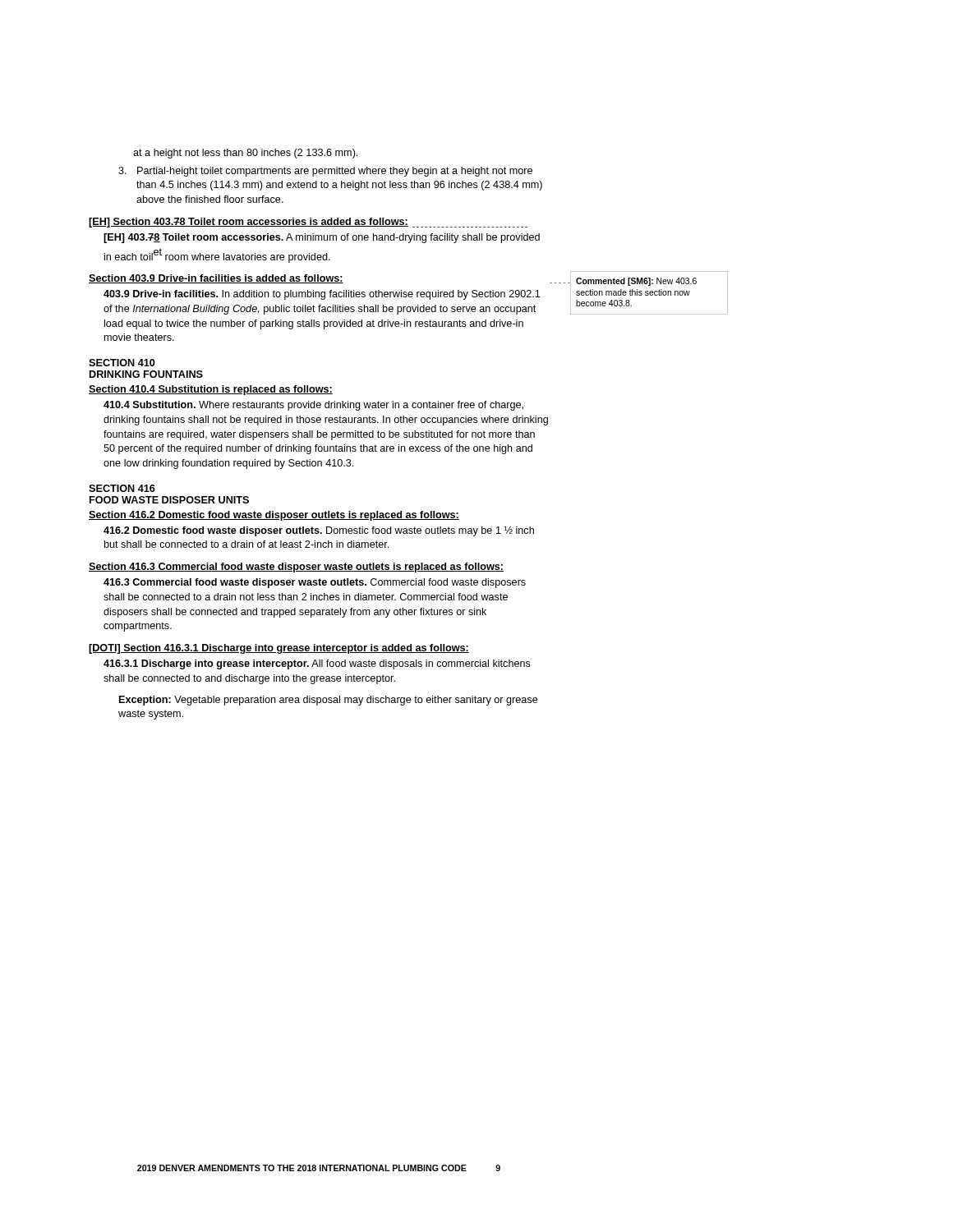The width and height of the screenshot is (953, 1232).
Task: Navigate to the block starting "FOOD WASTE DISPOSER UNITS"
Action: pyautogui.click(x=169, y=500)
